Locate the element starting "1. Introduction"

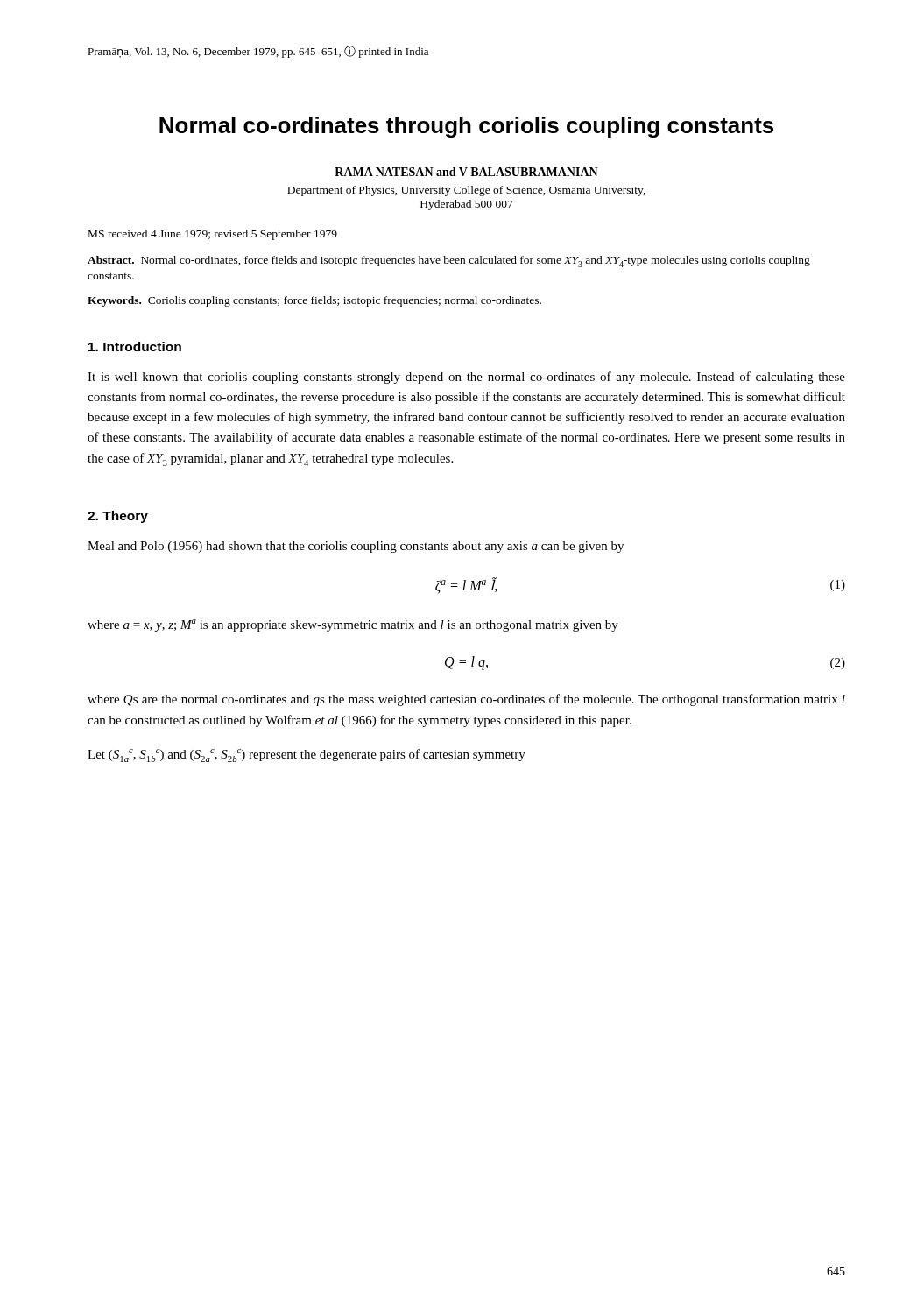135,346
